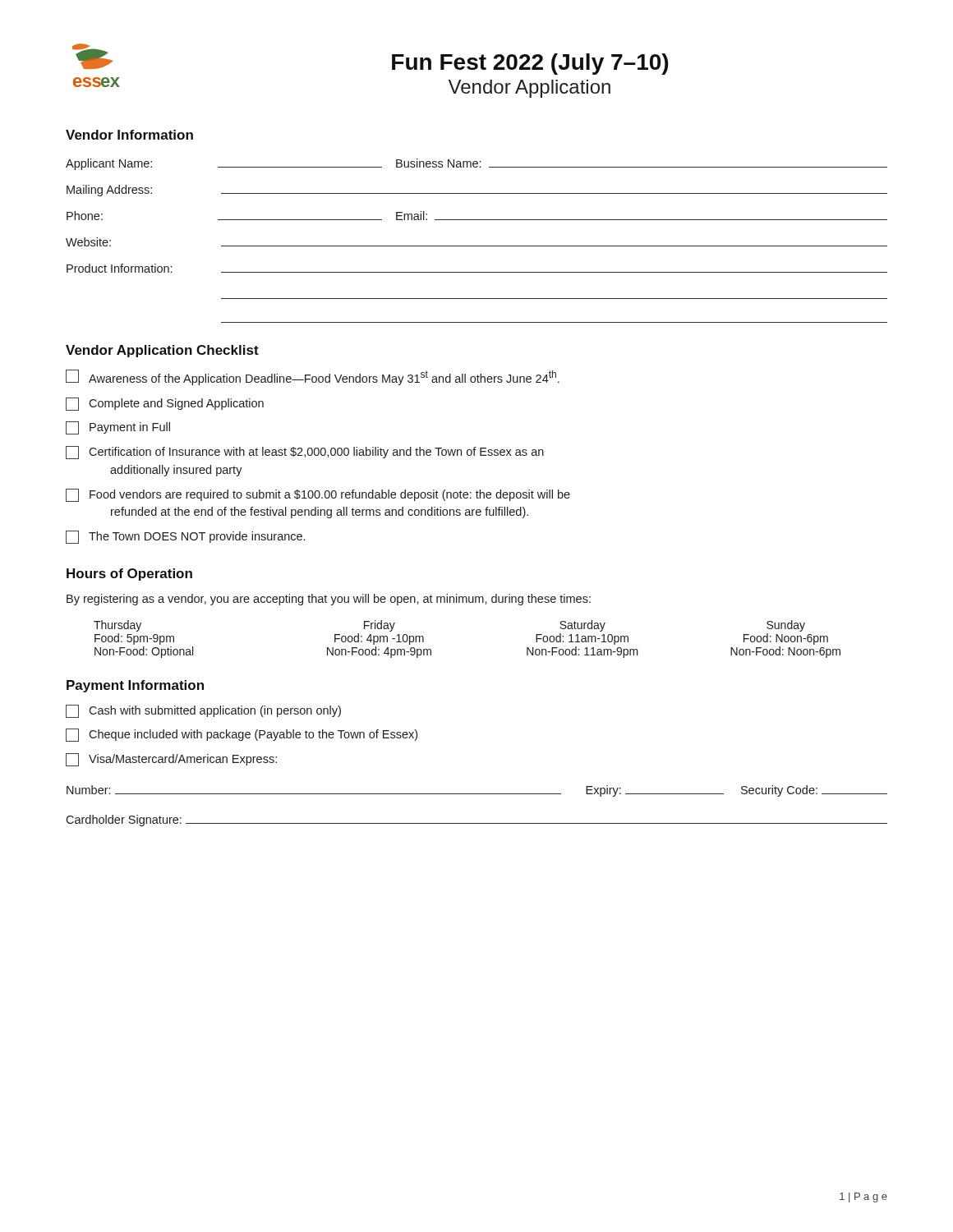Image resolution: width=953 pixels, height=1232 pixels.
Task: Find the block on this page that starts "The Town DOES NOT provide"
Action: (185, 537)
